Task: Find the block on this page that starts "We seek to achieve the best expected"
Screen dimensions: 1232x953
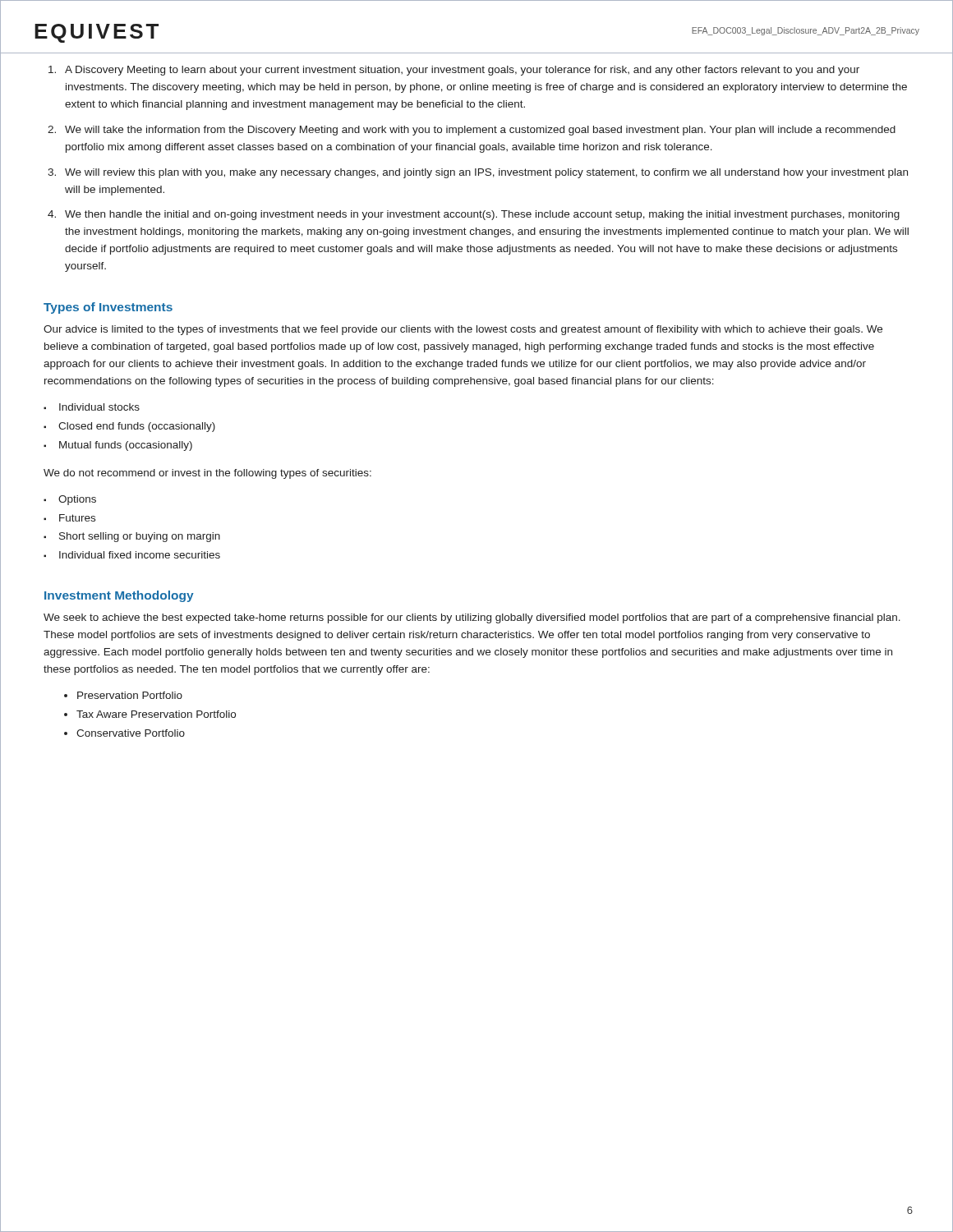Action: pos(472,643)
